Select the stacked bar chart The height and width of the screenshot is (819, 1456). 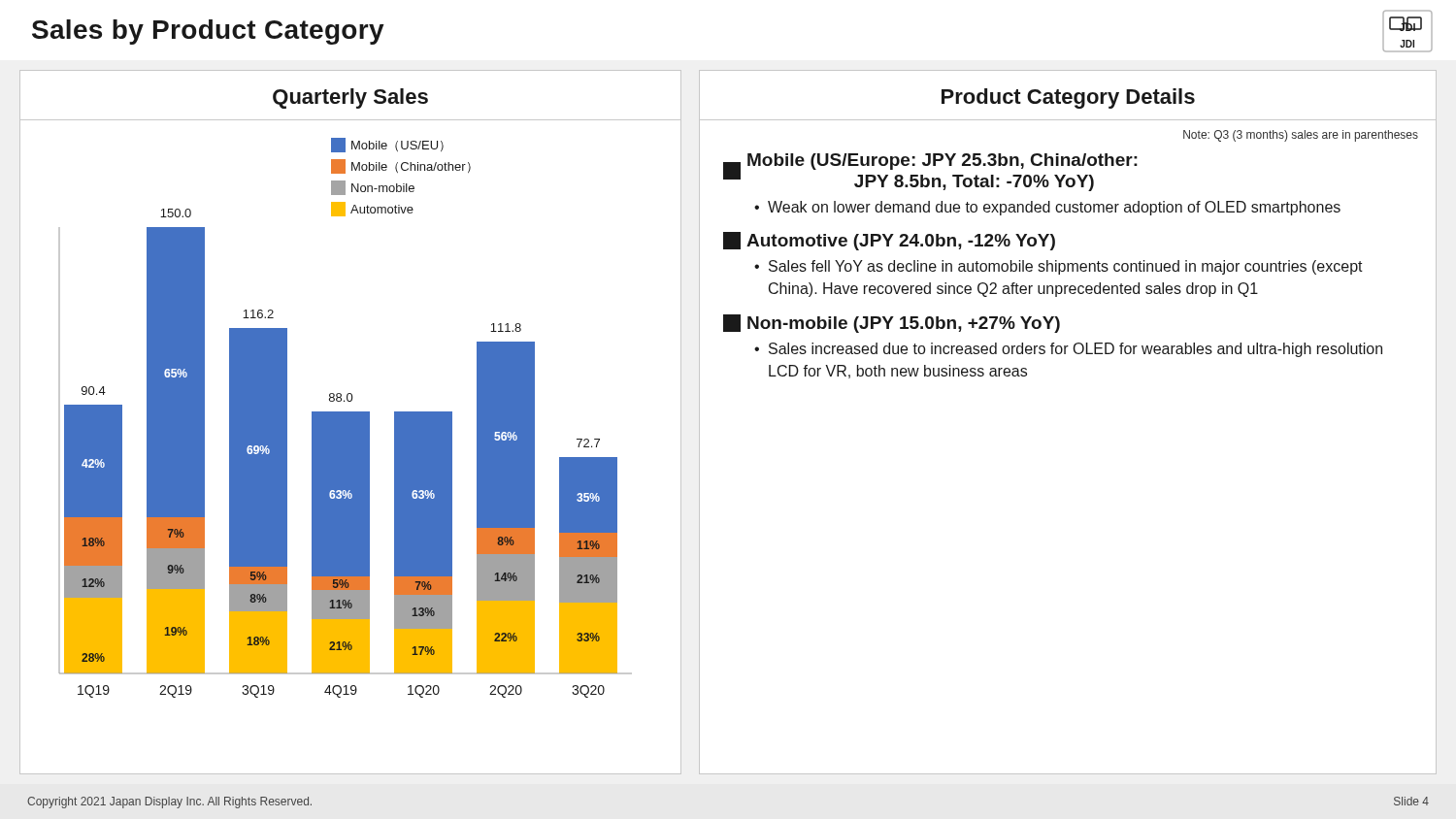point(350,430)
